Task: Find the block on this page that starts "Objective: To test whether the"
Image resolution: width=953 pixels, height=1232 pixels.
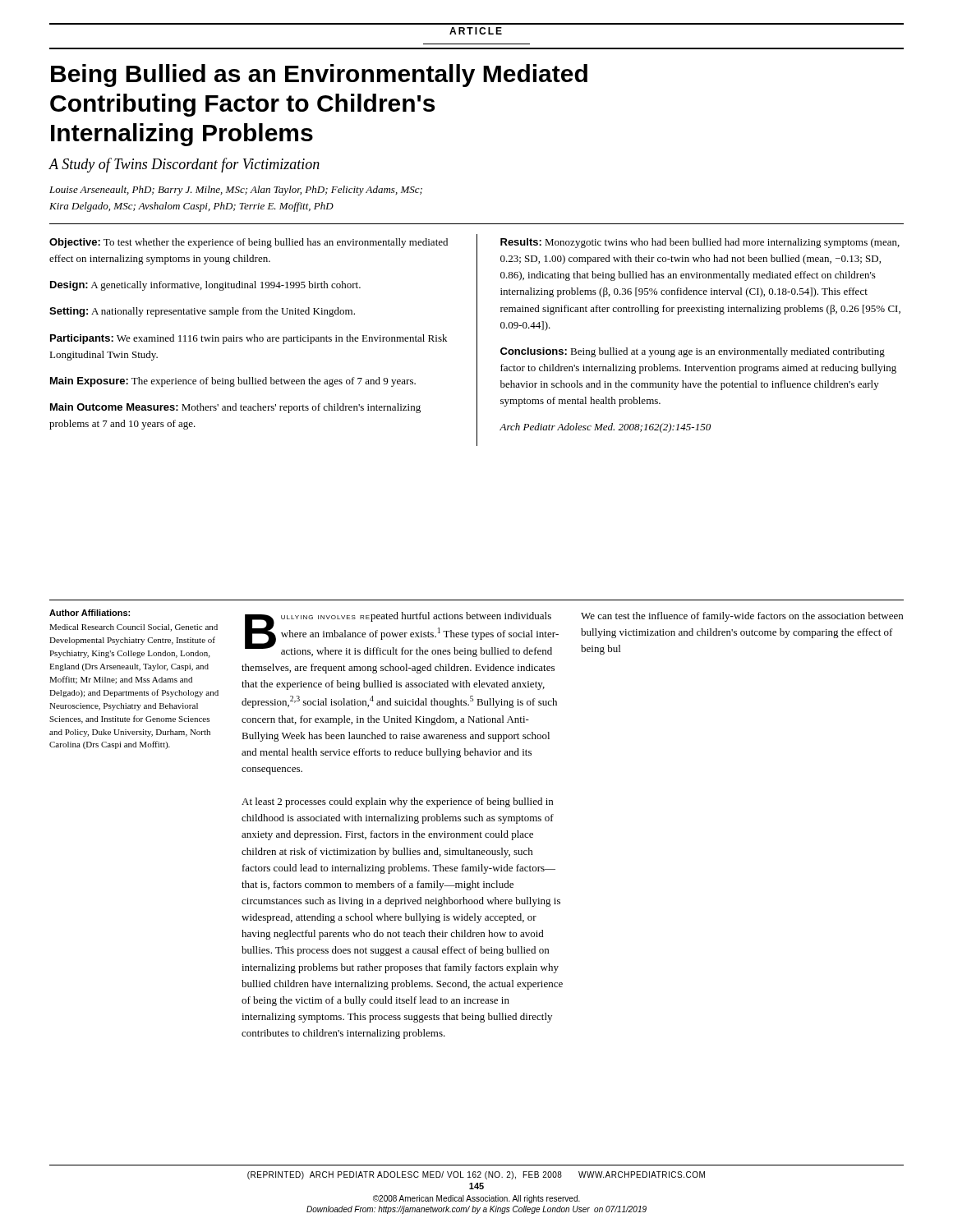Action: pyautogui.click(x=249, y=250)
